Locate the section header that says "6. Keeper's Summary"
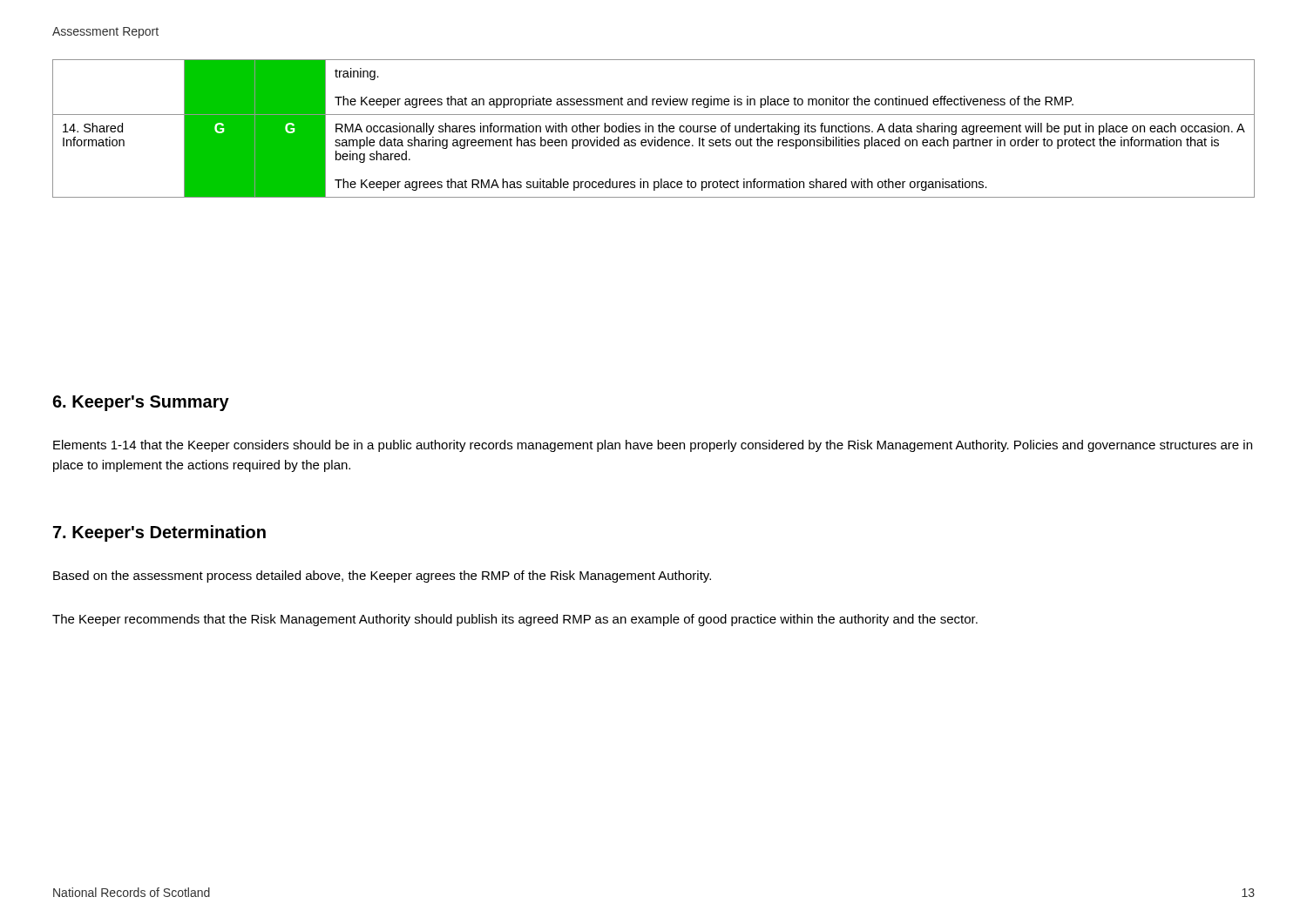Viewport: 1307px width, 924px height. coord(141,401)
